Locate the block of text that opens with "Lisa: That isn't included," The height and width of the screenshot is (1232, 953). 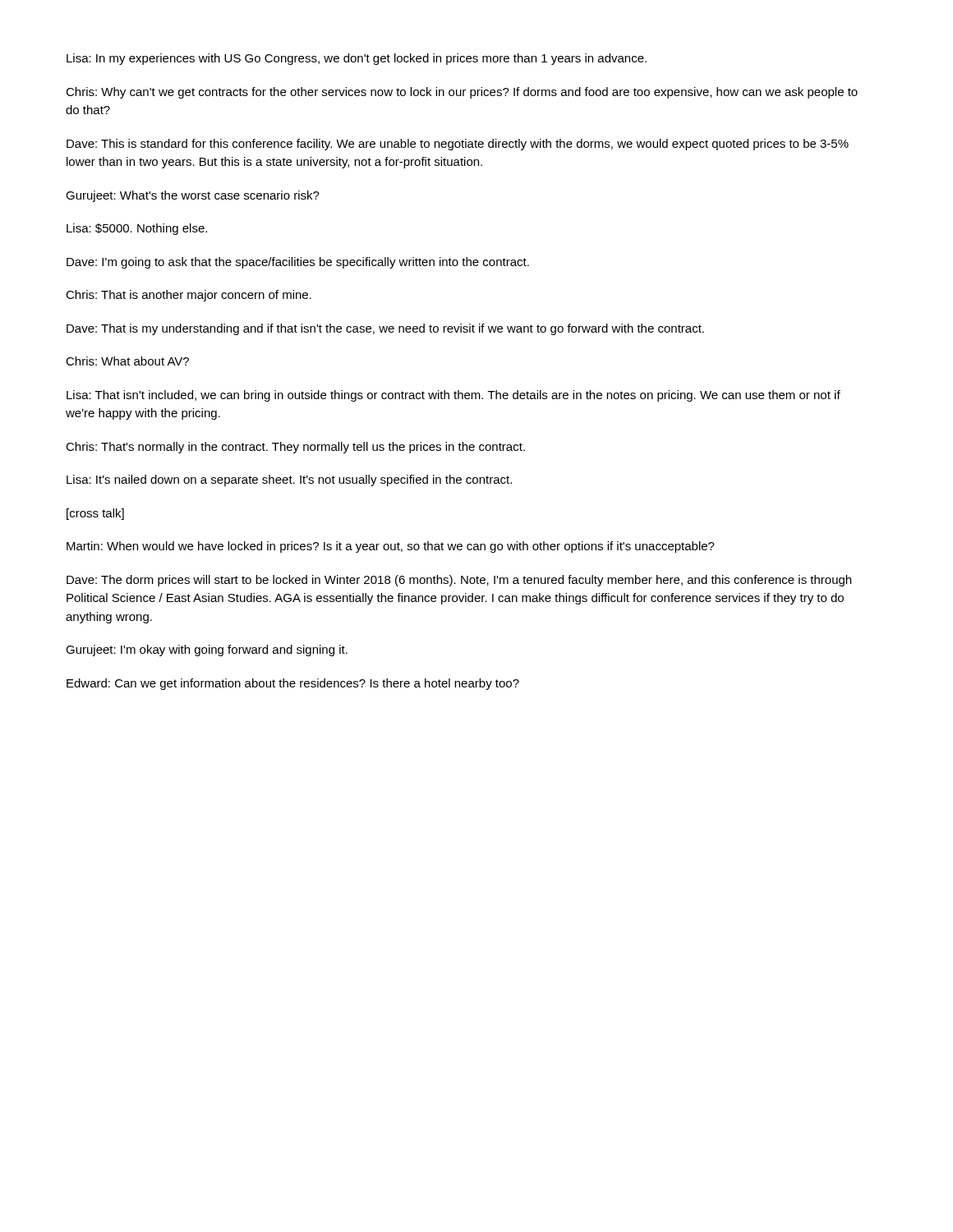coord(453,403)
